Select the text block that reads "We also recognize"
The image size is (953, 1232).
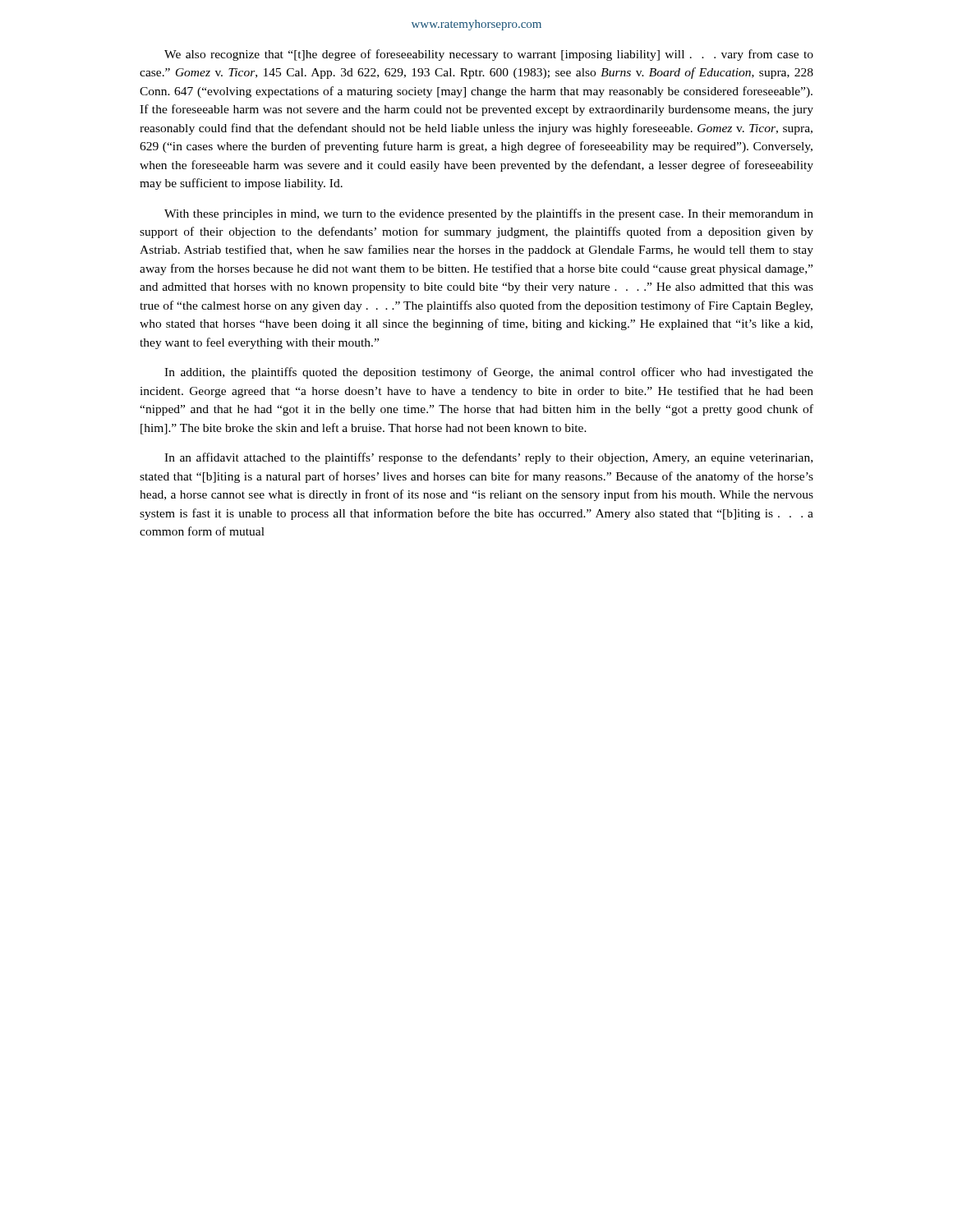coord(476,118)
